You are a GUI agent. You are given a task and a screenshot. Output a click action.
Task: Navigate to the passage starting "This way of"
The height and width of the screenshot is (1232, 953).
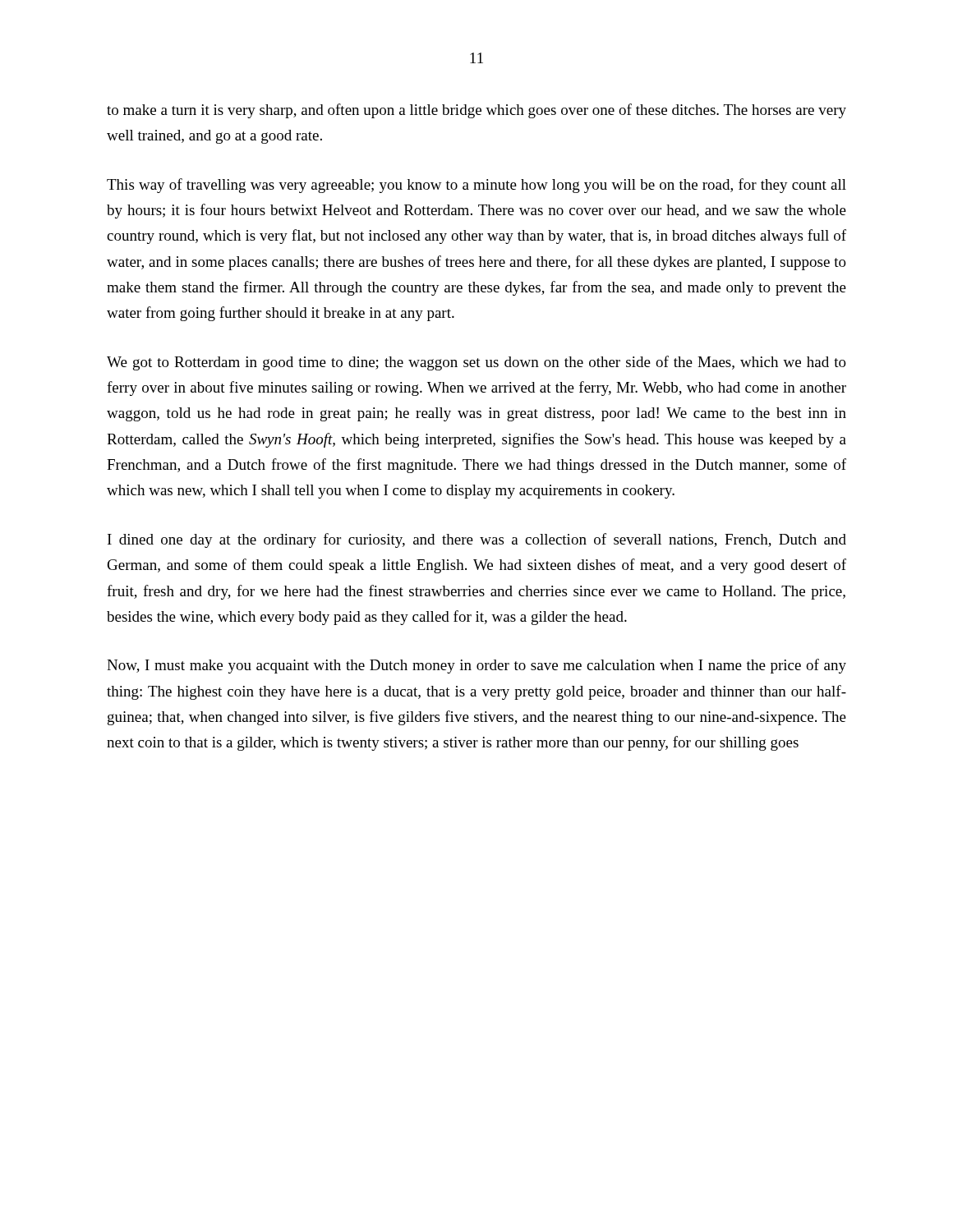tap(476, 248)
